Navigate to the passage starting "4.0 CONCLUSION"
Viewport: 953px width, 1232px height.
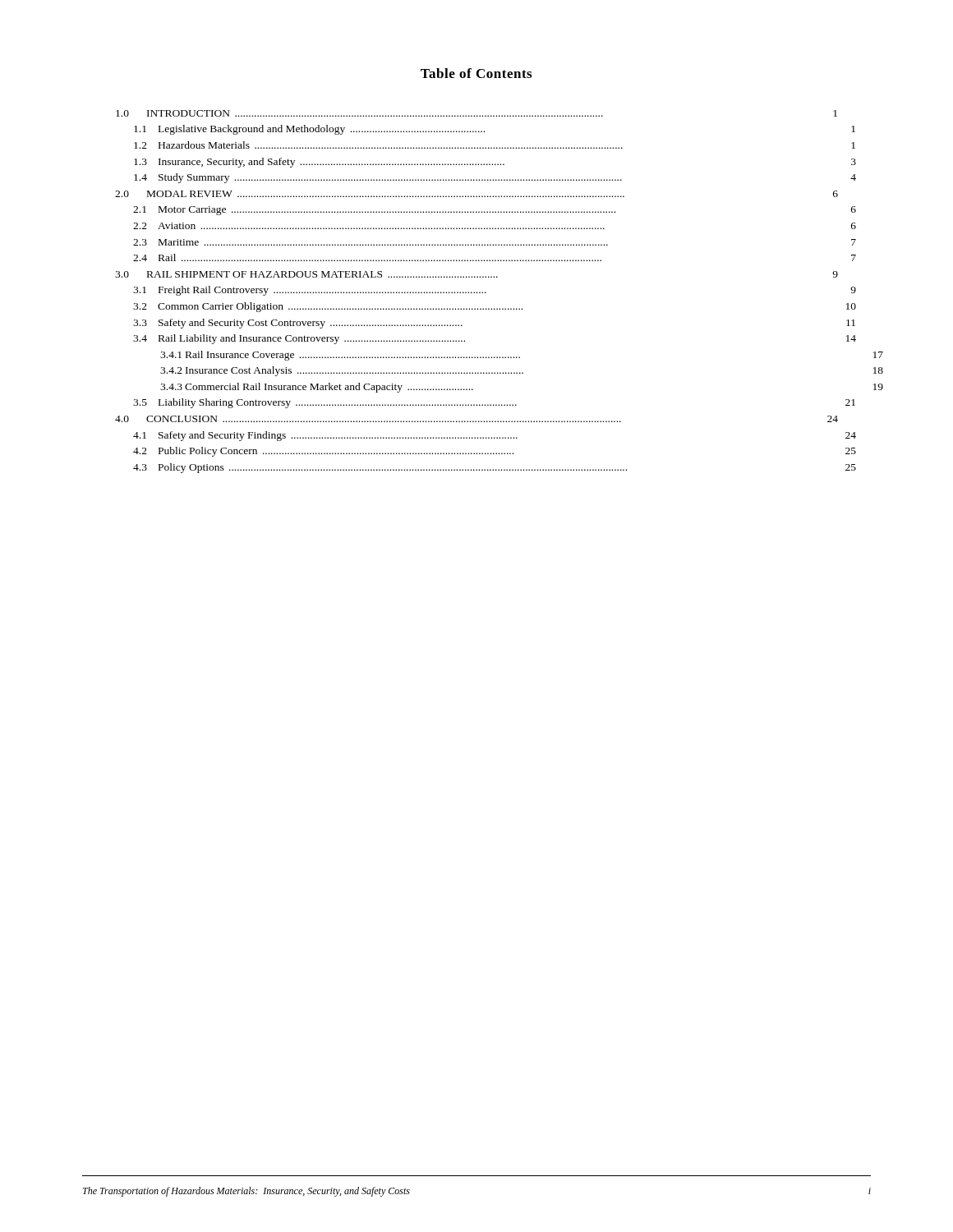[x=476, y=419]
